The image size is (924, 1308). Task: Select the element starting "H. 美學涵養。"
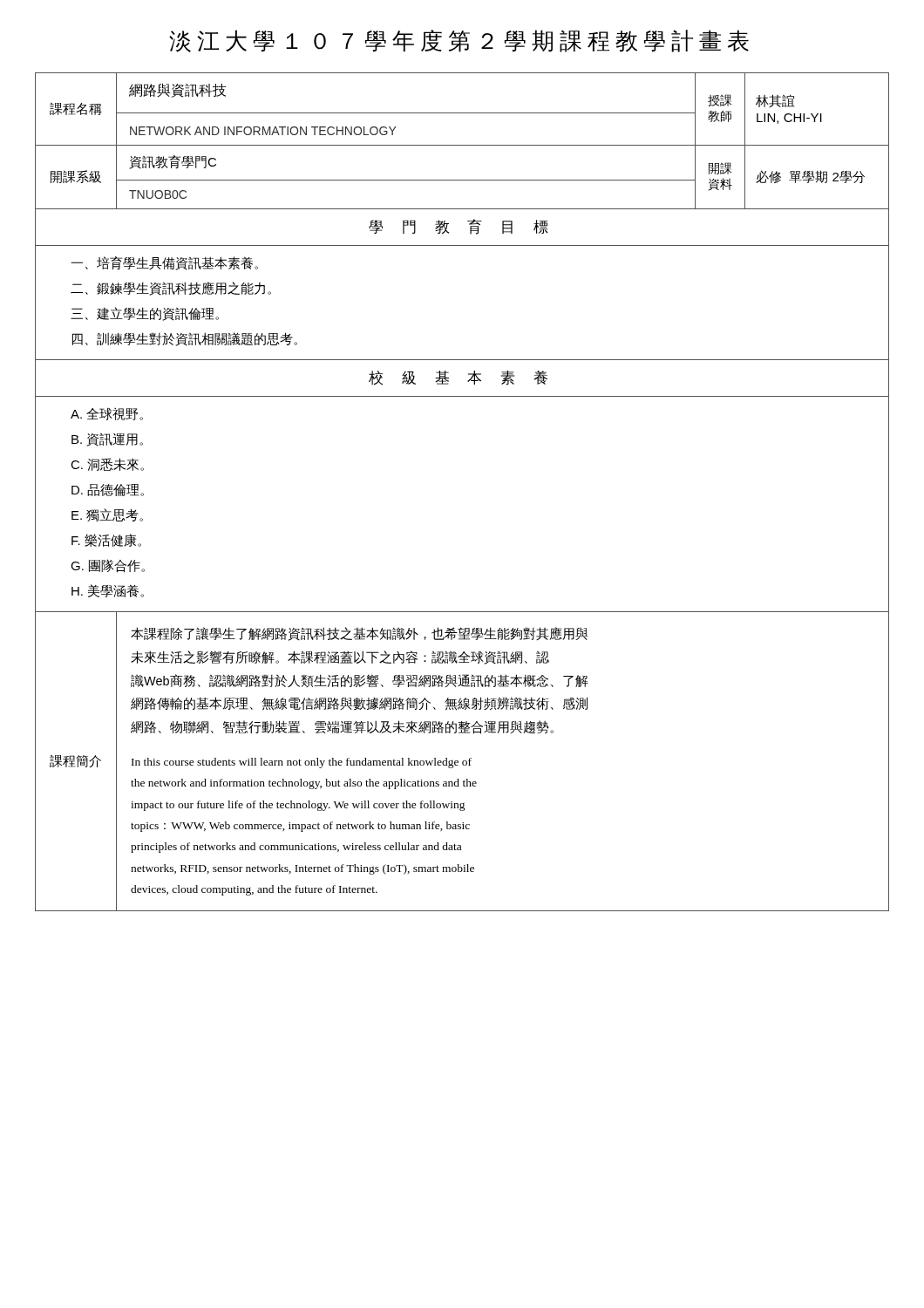pyautogui.click(x=112, y=591)
